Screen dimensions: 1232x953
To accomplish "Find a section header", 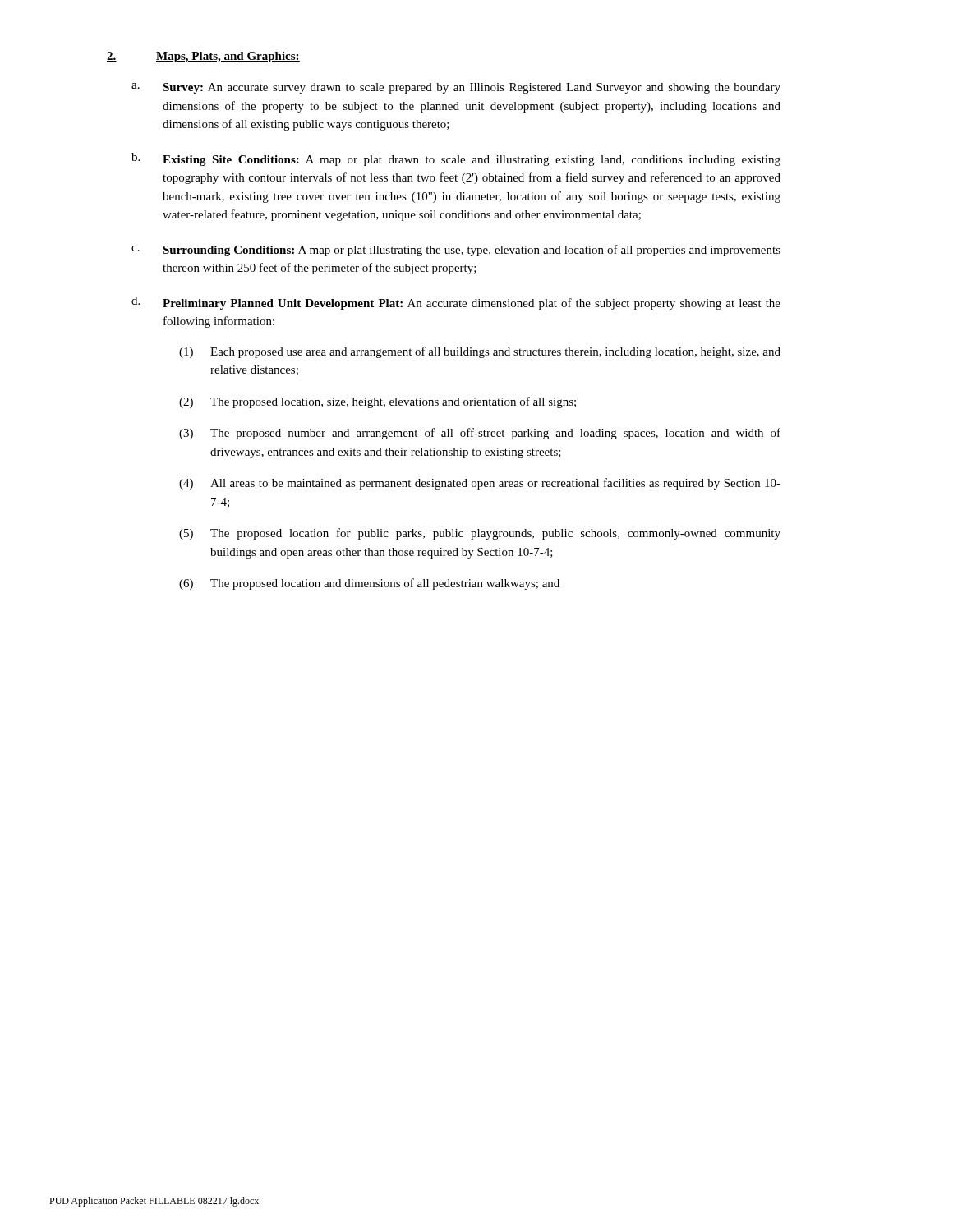I will pyautogui.click(x=203, y=56).
